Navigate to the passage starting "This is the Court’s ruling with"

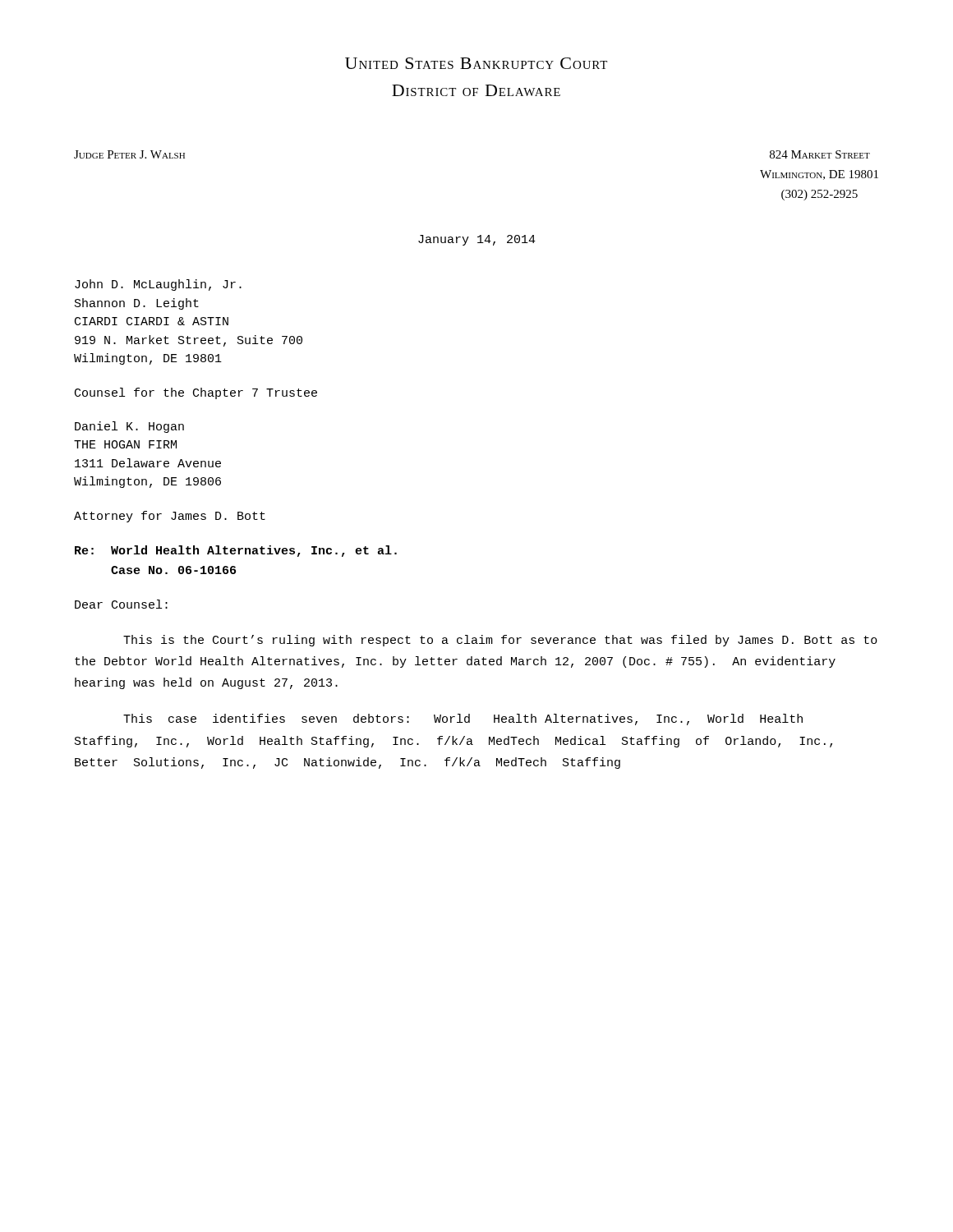pos(476,662)
